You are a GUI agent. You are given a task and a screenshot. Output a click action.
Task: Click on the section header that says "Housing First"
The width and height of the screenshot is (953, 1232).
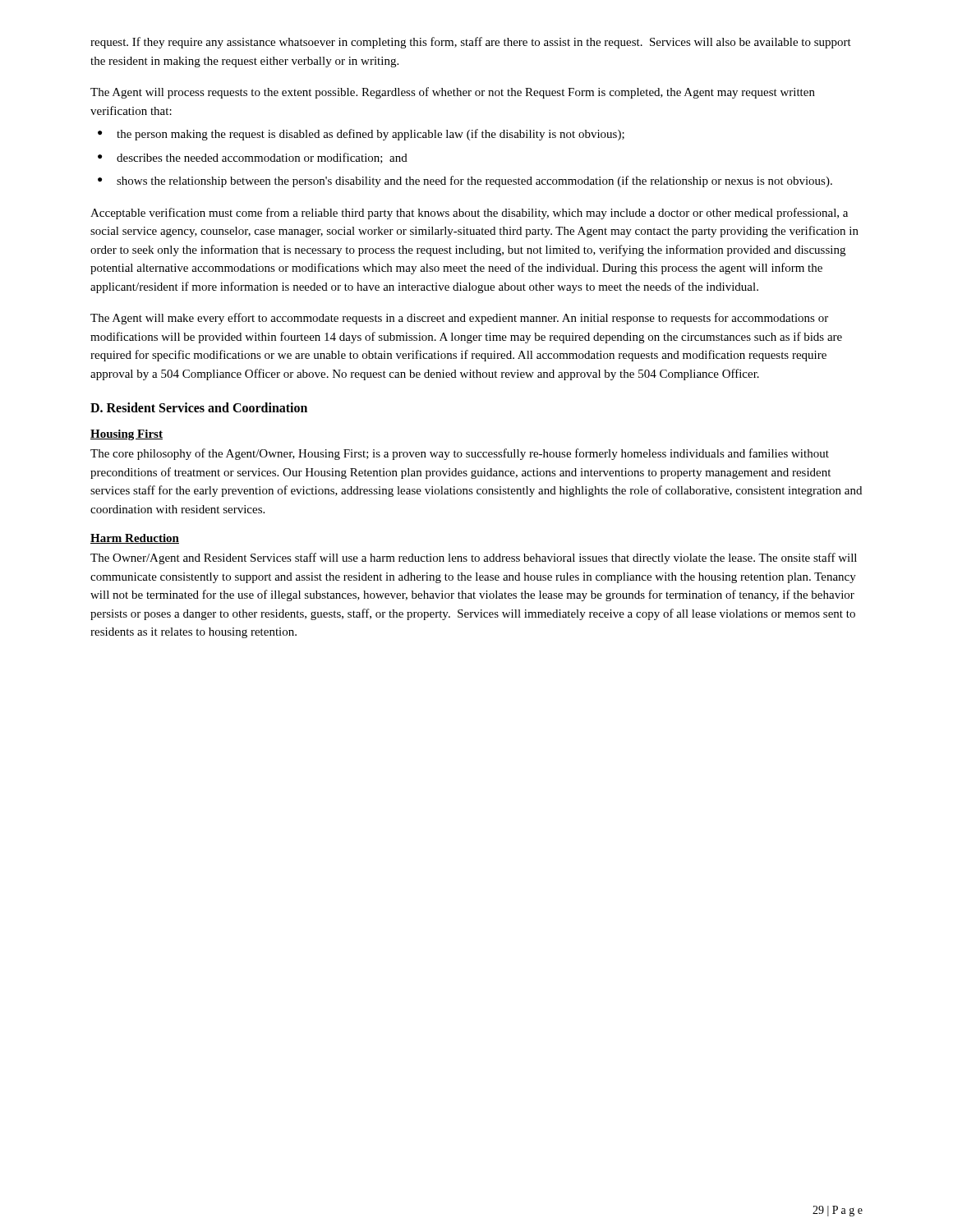tap(126, 434)
